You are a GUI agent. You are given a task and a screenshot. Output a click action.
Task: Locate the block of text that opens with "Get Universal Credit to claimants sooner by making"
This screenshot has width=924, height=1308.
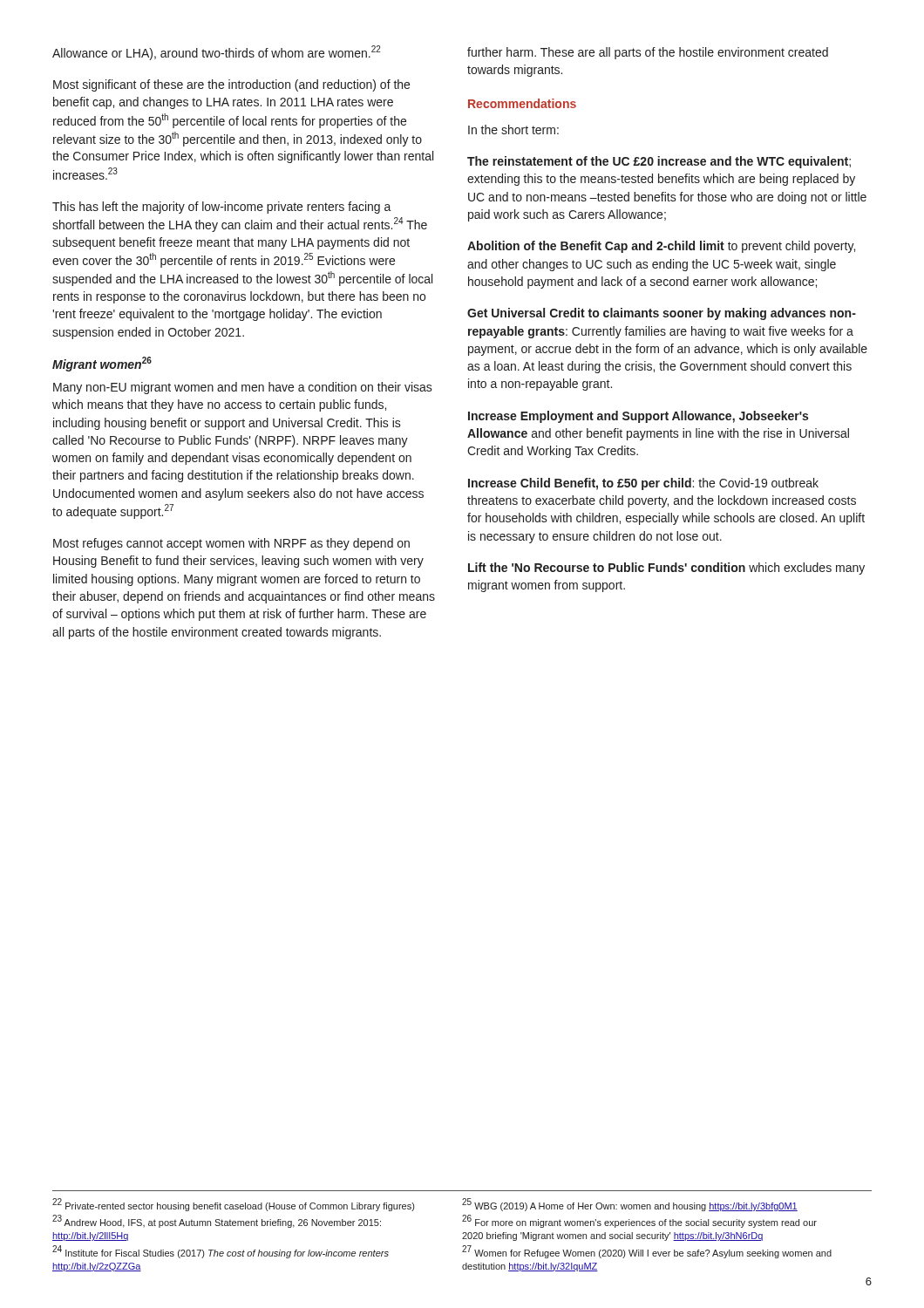click(x=667, y=349)
